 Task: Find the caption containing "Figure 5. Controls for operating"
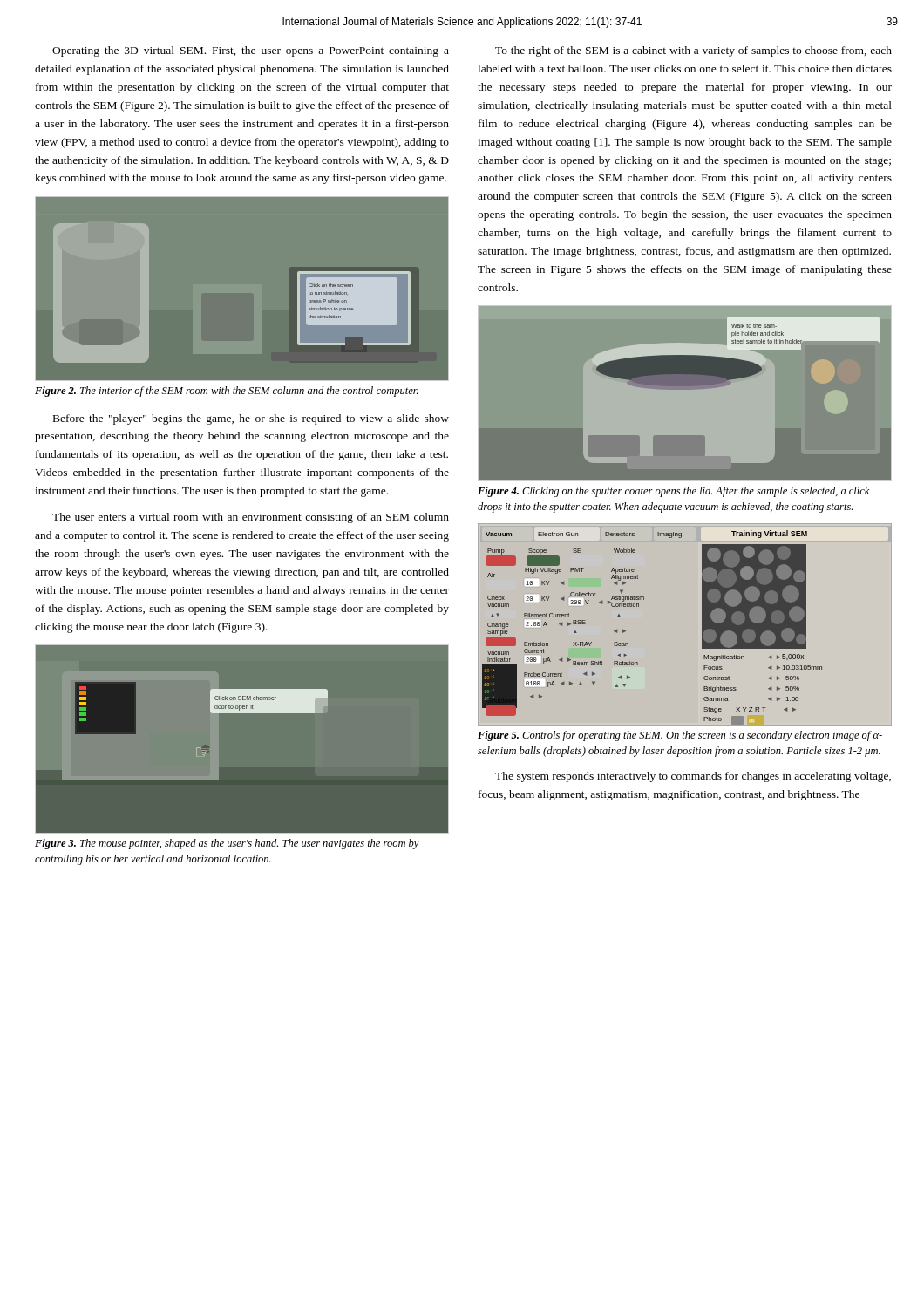point(680,743)
